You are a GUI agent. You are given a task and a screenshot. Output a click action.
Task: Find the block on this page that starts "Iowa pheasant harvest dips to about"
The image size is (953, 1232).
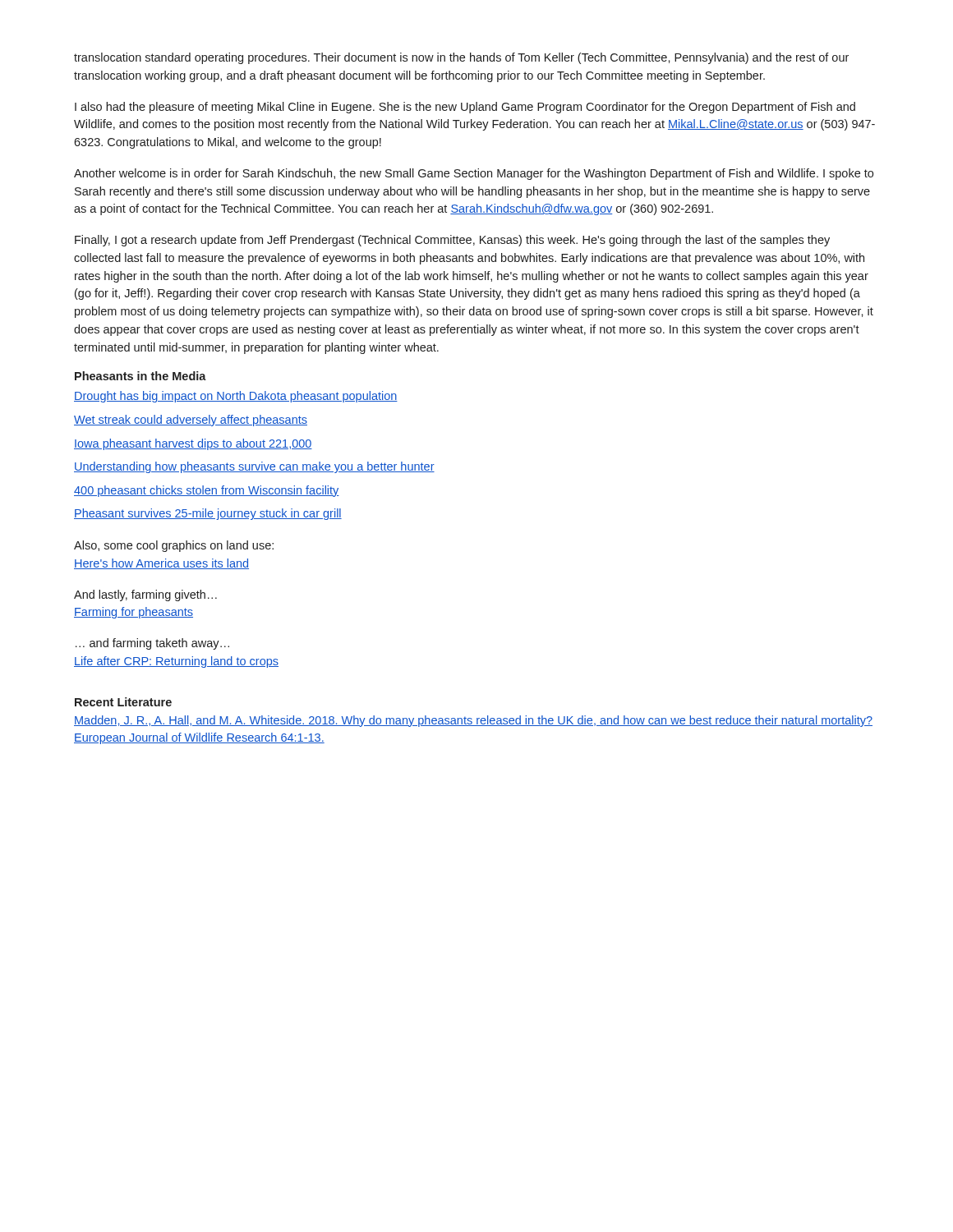coord(193,443)
